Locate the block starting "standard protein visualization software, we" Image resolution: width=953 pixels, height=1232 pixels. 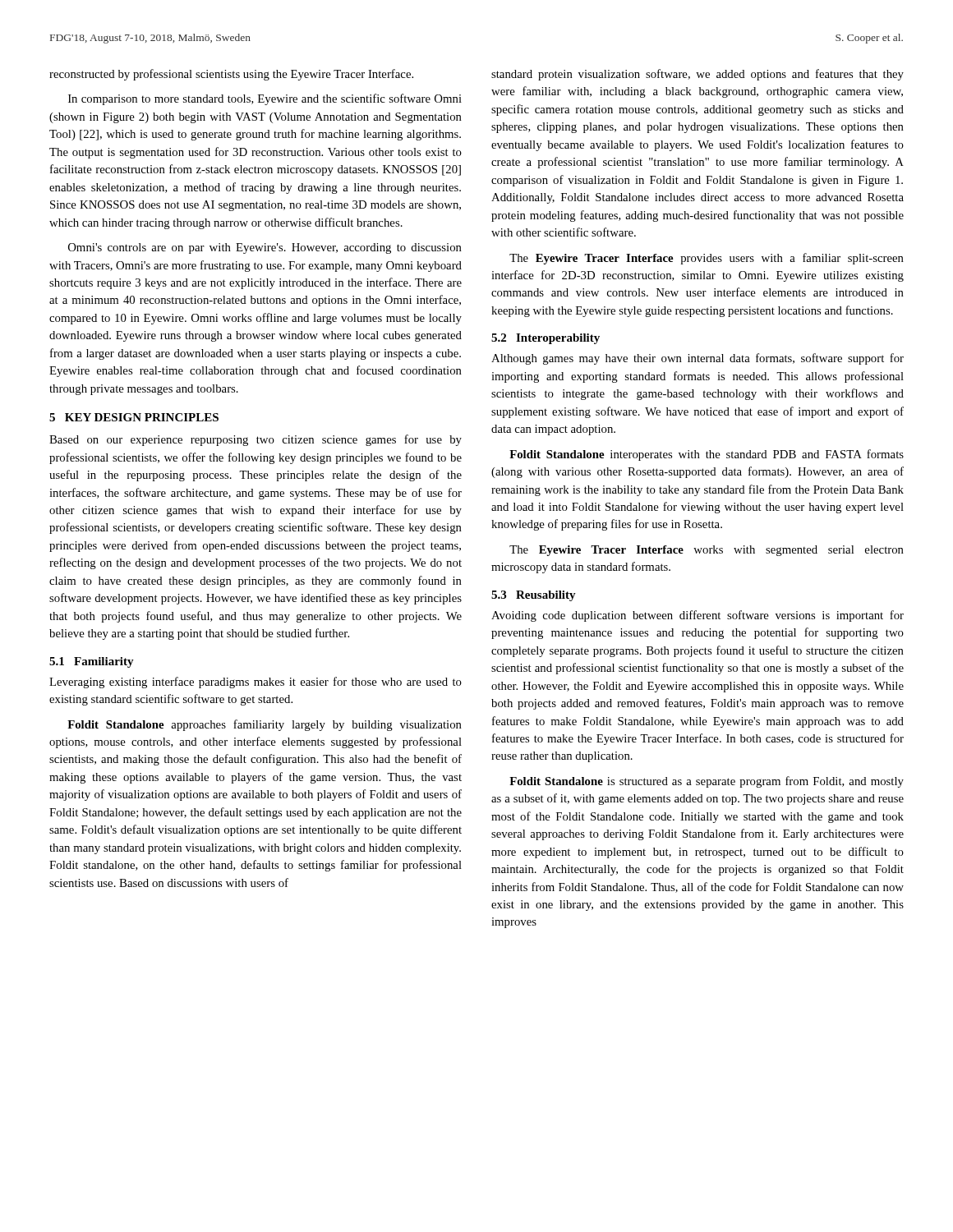point(698,193)
